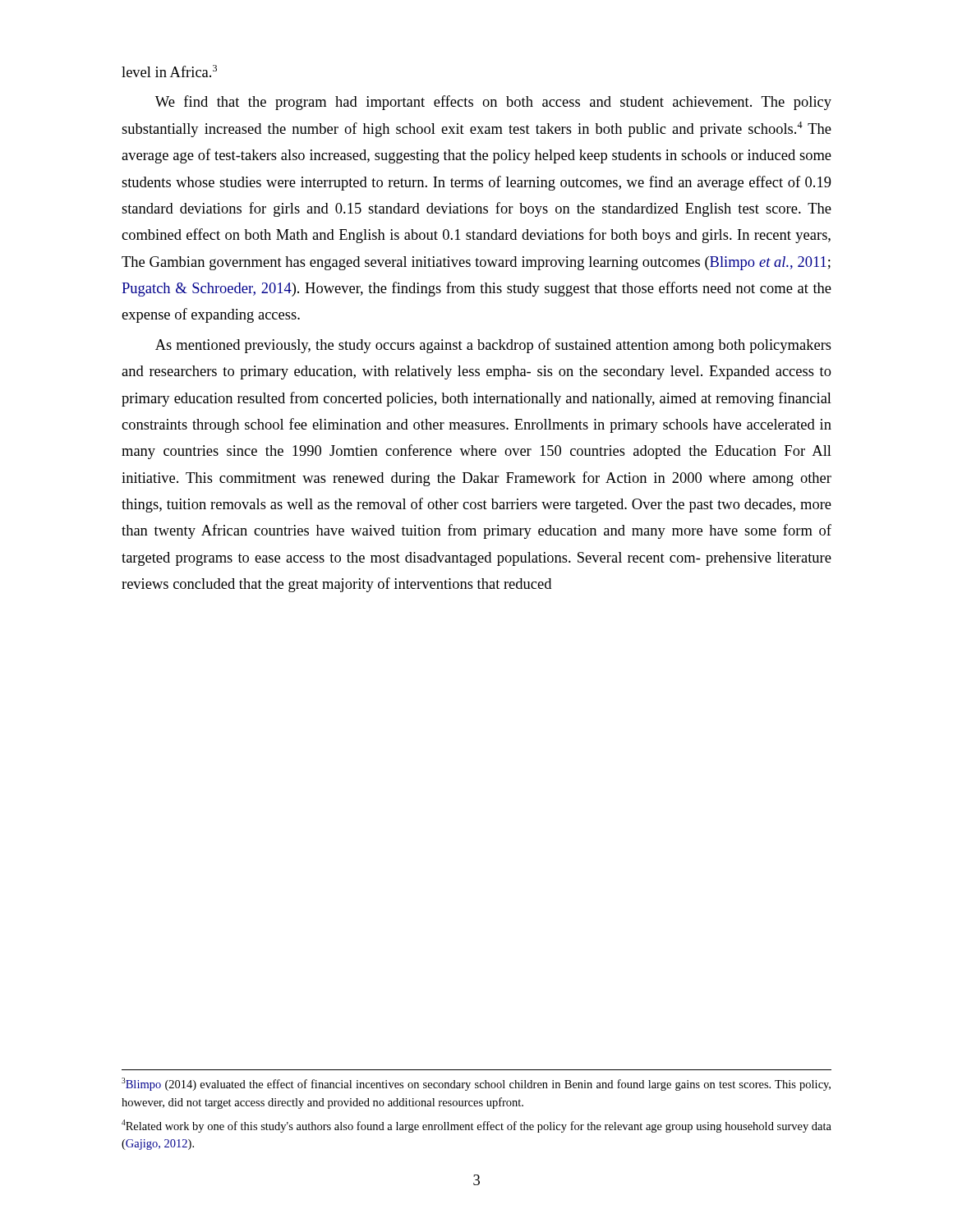The width and height of the screenshot is (953, 1232).
Task: Find the region starting "3Blimpo (2014) evaluated the effect of"
Action: click(x=476, y=1093)
